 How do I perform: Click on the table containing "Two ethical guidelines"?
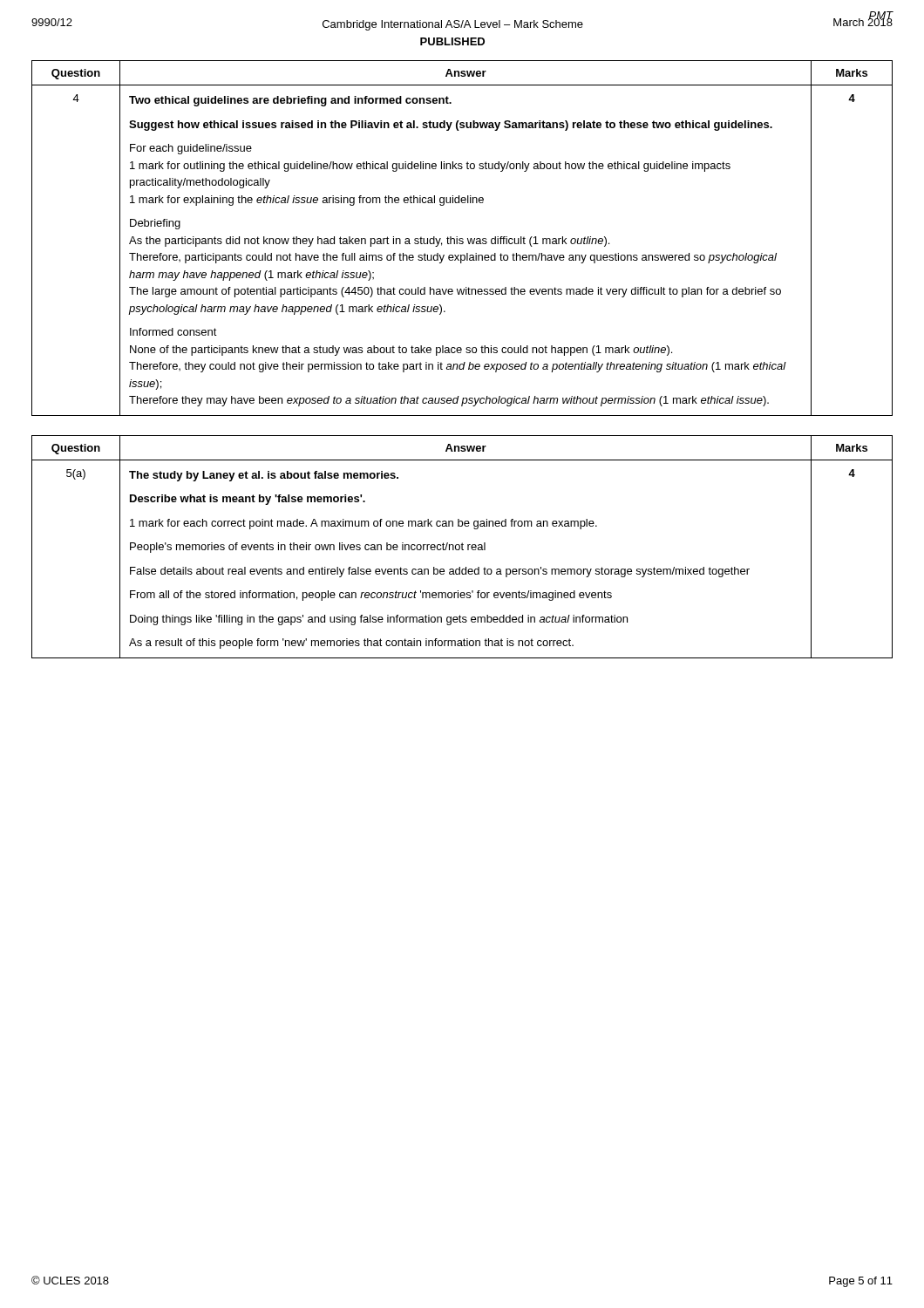(462, 238)
